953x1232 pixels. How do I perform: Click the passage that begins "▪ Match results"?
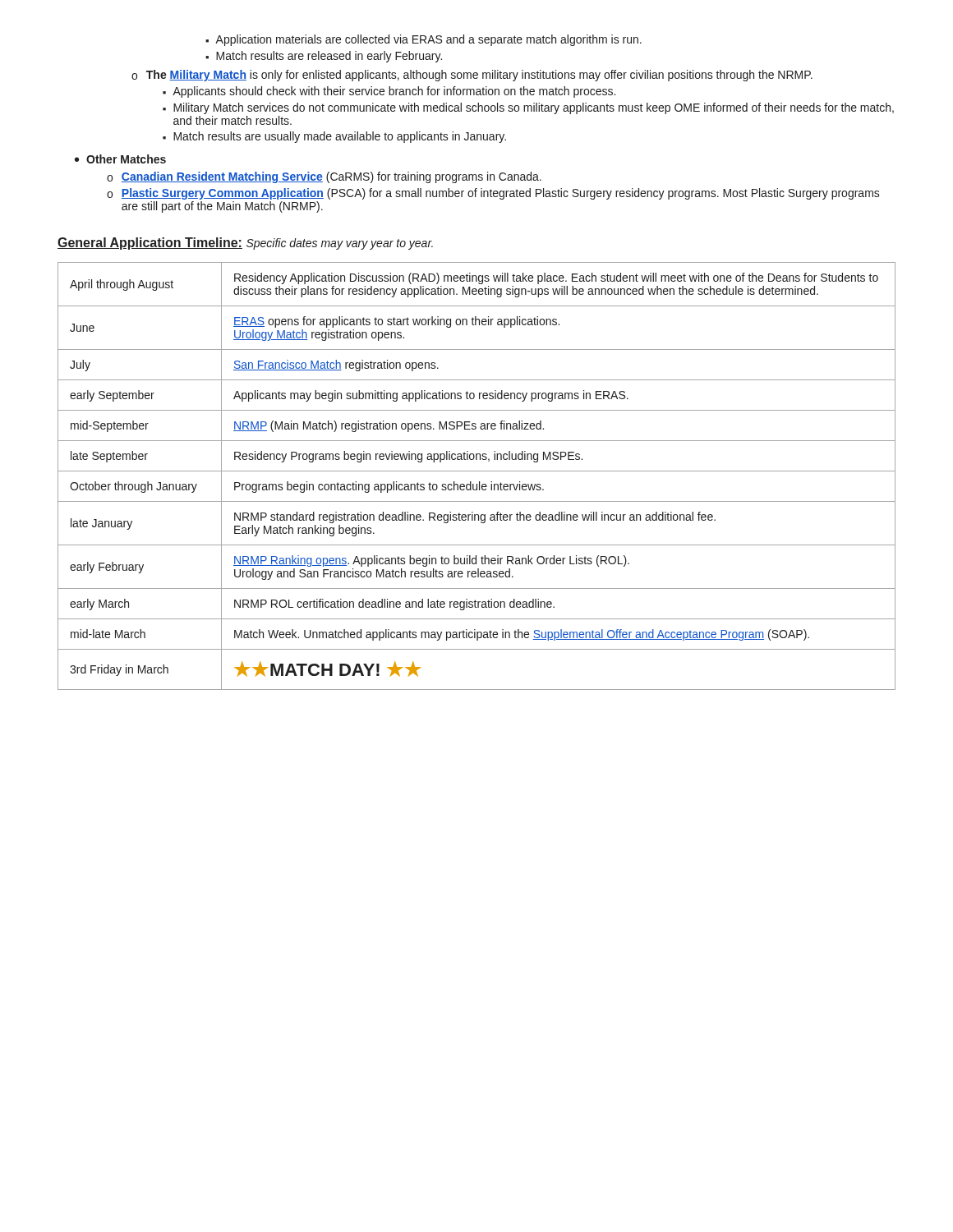pyautogui.click(x=324, y=56)
